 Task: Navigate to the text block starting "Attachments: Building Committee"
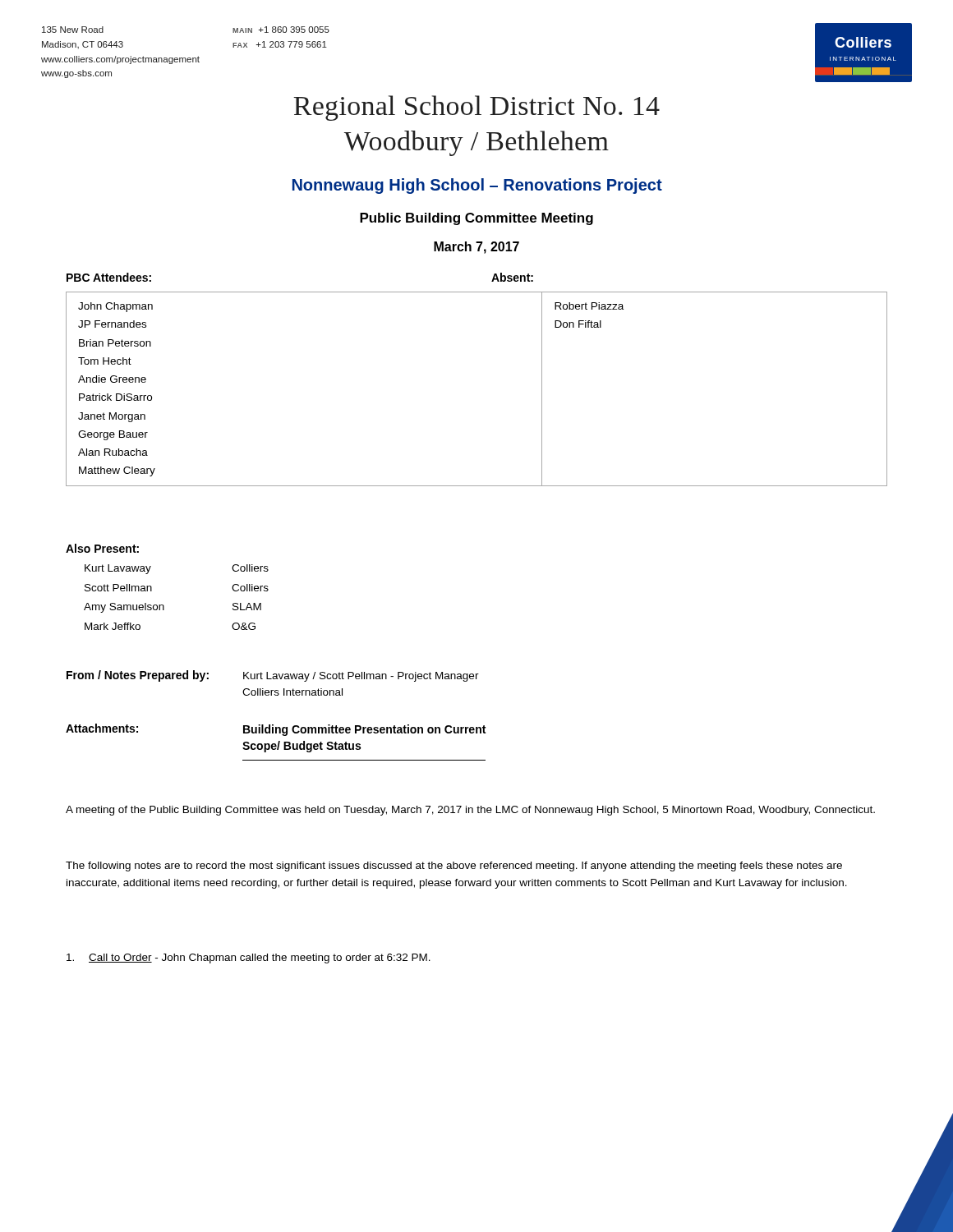(x=476, y=741)
